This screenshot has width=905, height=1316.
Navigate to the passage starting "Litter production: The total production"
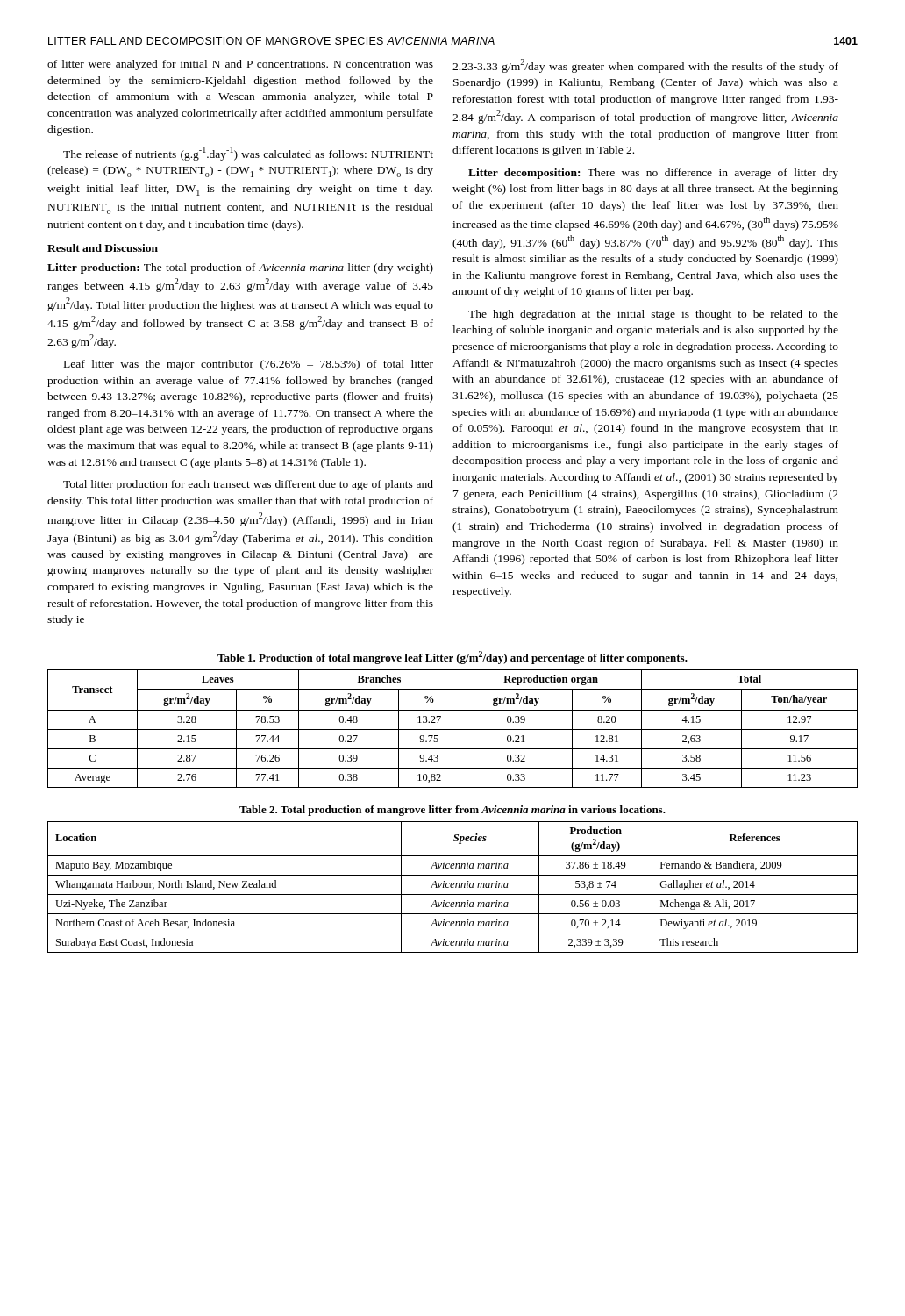coord(240,305)
